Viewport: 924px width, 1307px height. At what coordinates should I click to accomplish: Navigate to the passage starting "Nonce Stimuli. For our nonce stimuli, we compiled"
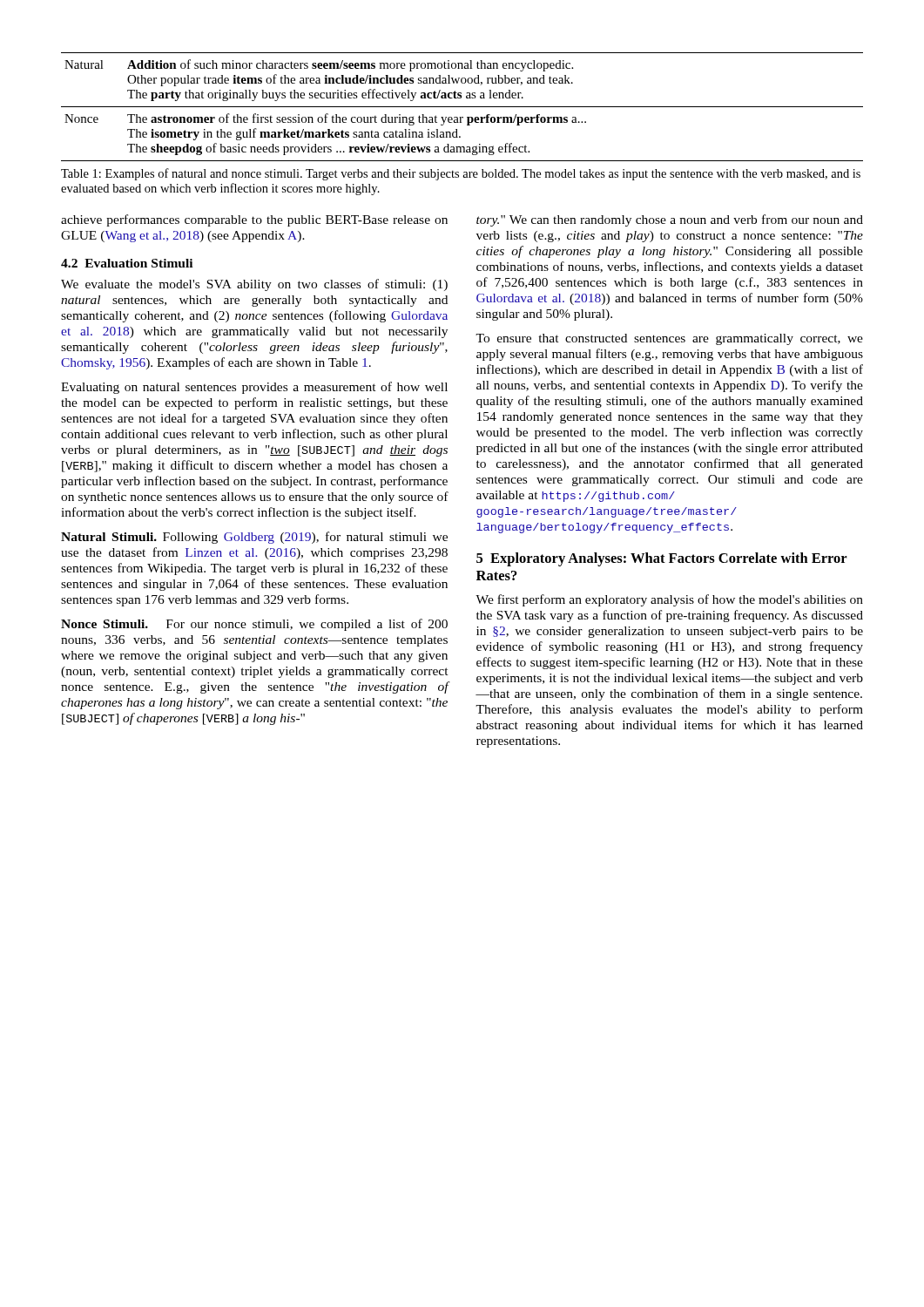pos(255,671)
